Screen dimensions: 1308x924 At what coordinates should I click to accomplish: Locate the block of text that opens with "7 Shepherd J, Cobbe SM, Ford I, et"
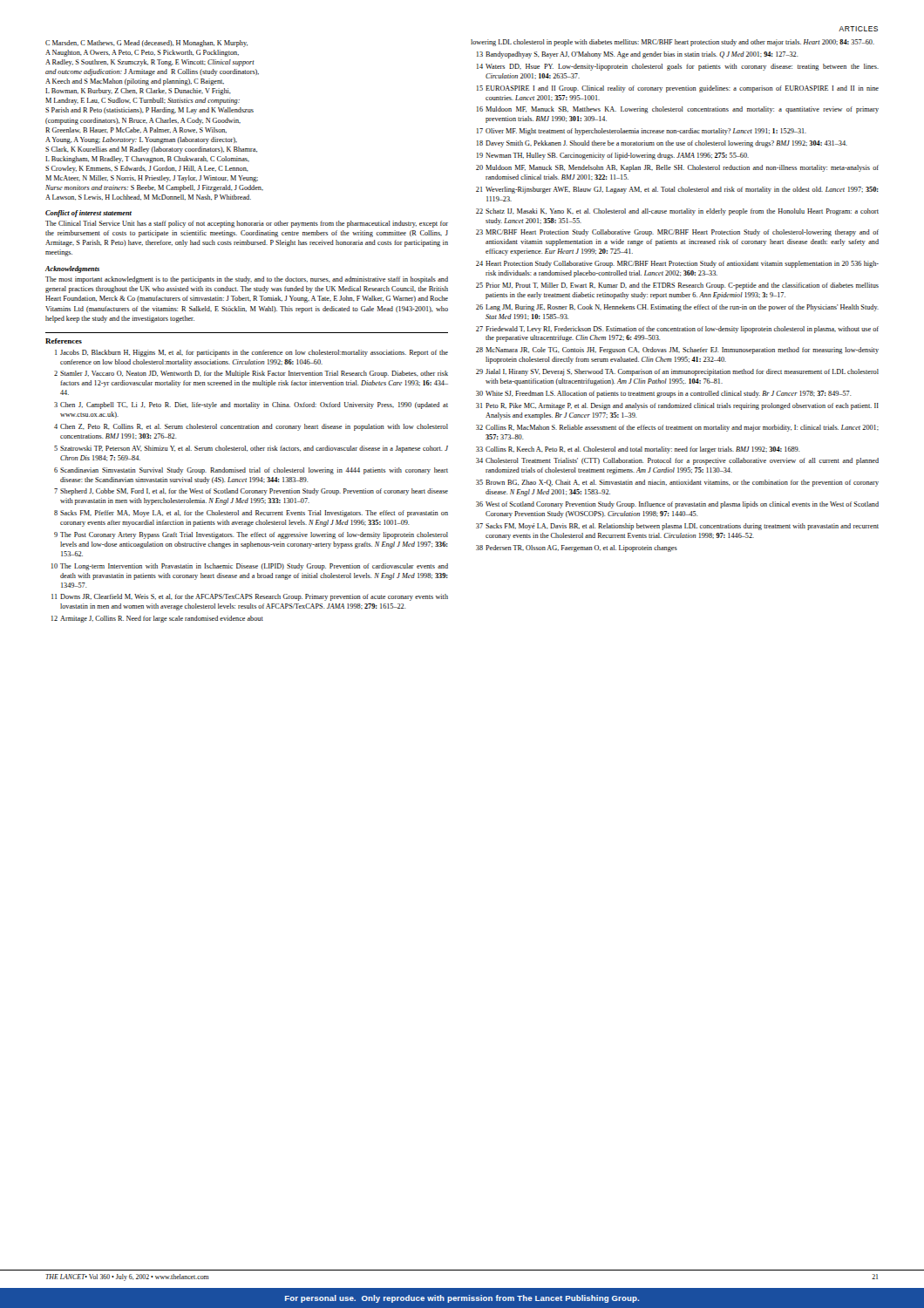[247, 497]
